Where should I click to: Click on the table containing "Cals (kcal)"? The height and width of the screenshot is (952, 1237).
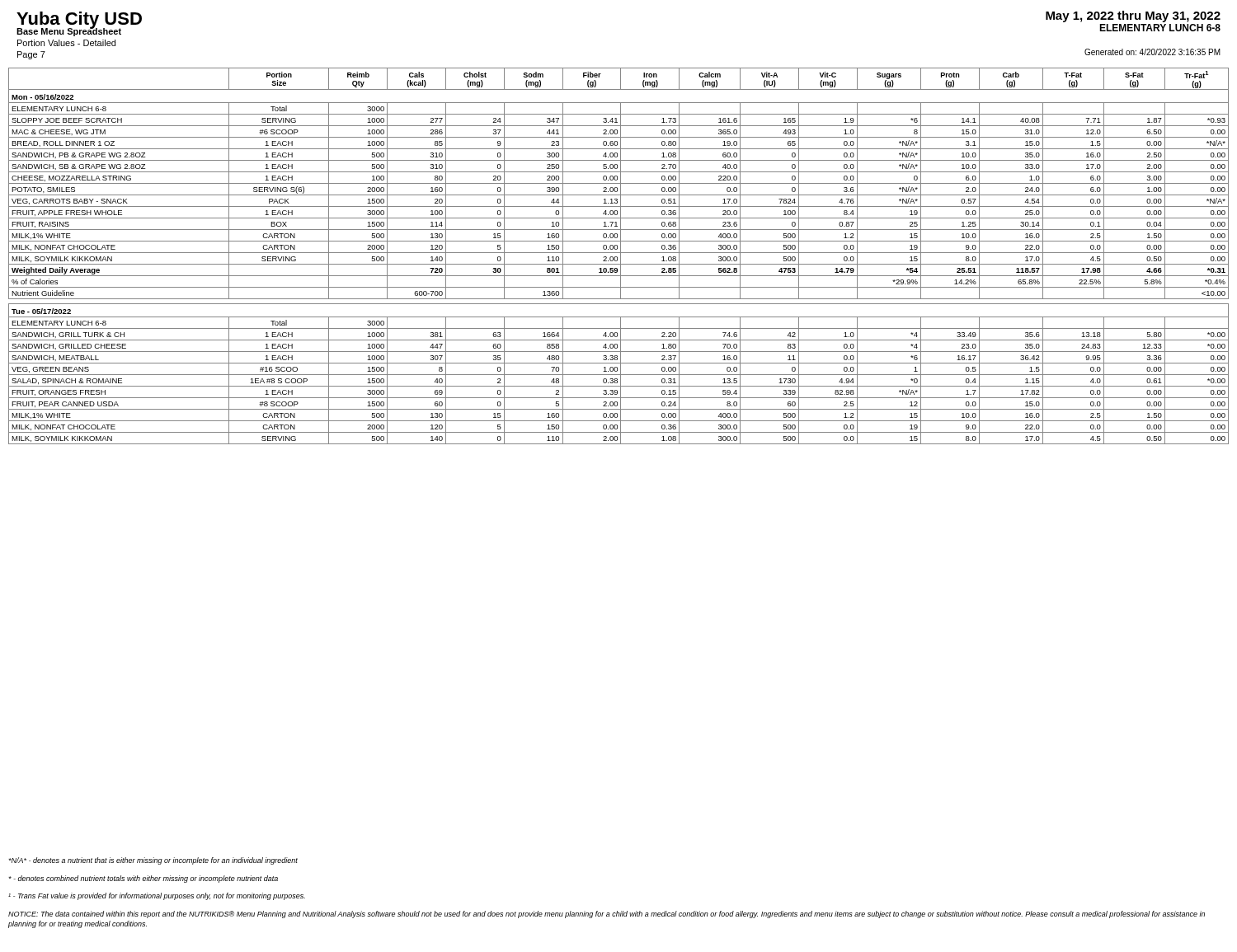click(618, 256)
